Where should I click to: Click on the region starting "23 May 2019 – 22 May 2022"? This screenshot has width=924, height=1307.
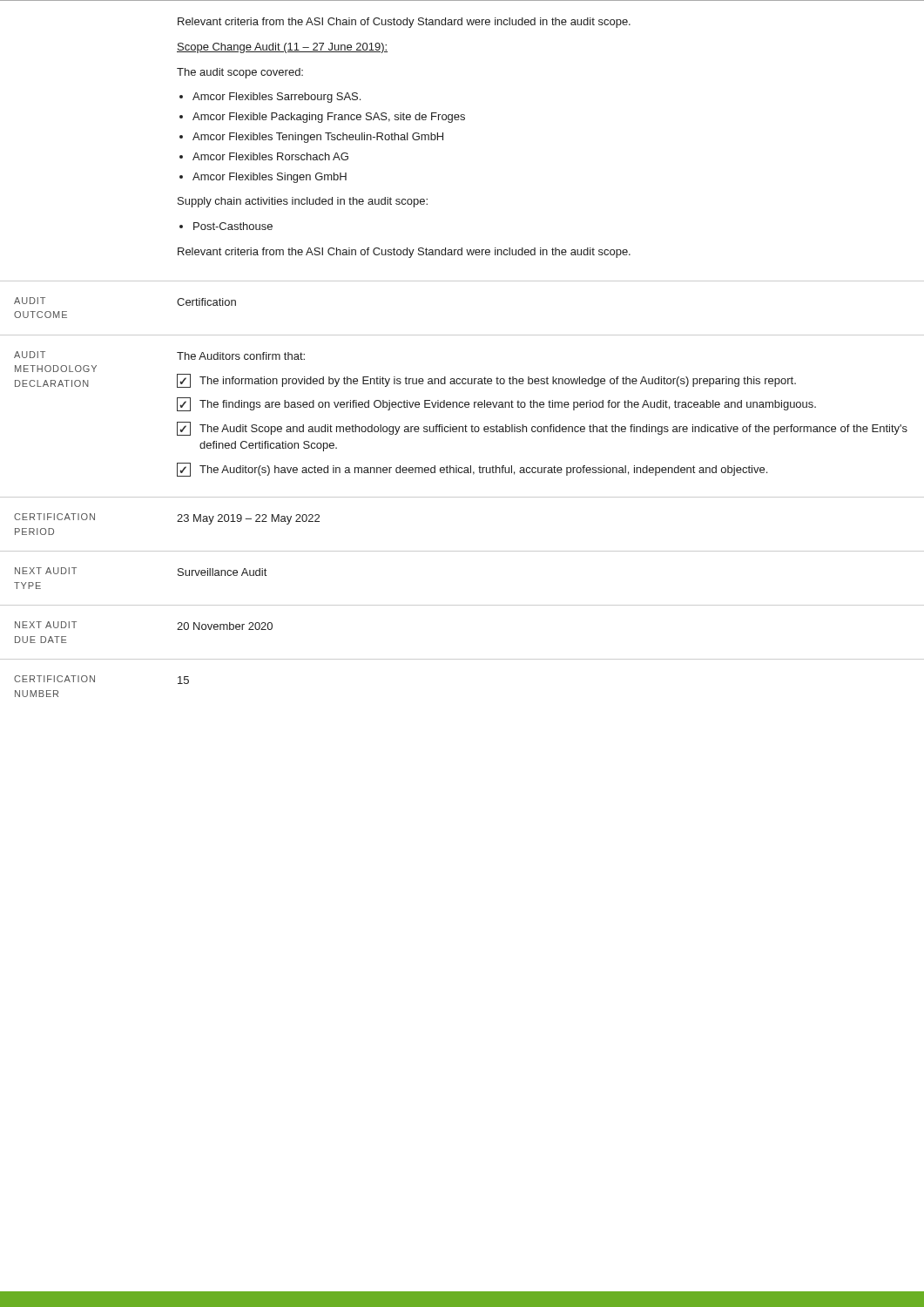coord(249,518)
